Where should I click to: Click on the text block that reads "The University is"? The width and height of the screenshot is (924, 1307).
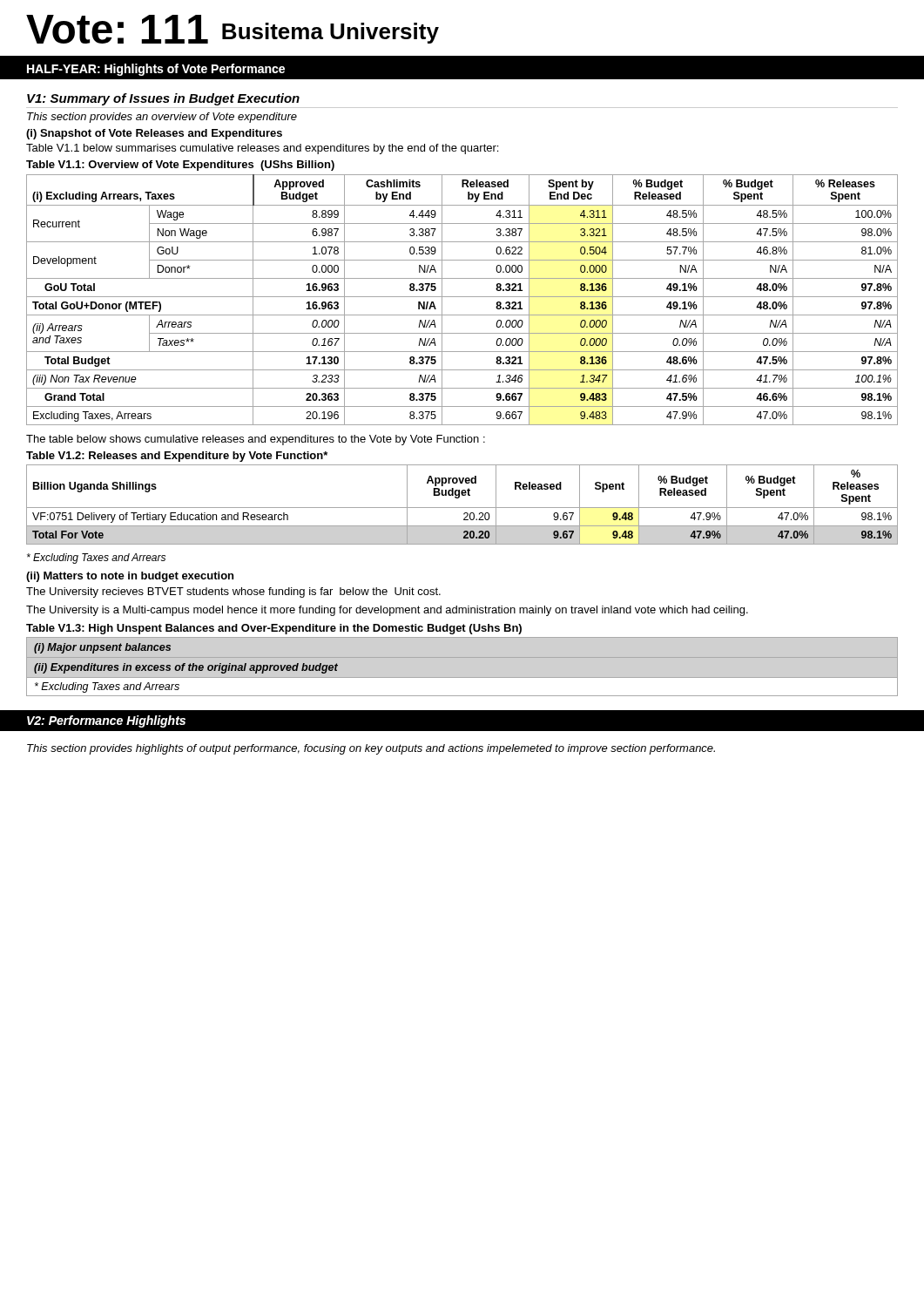point(387,609)
